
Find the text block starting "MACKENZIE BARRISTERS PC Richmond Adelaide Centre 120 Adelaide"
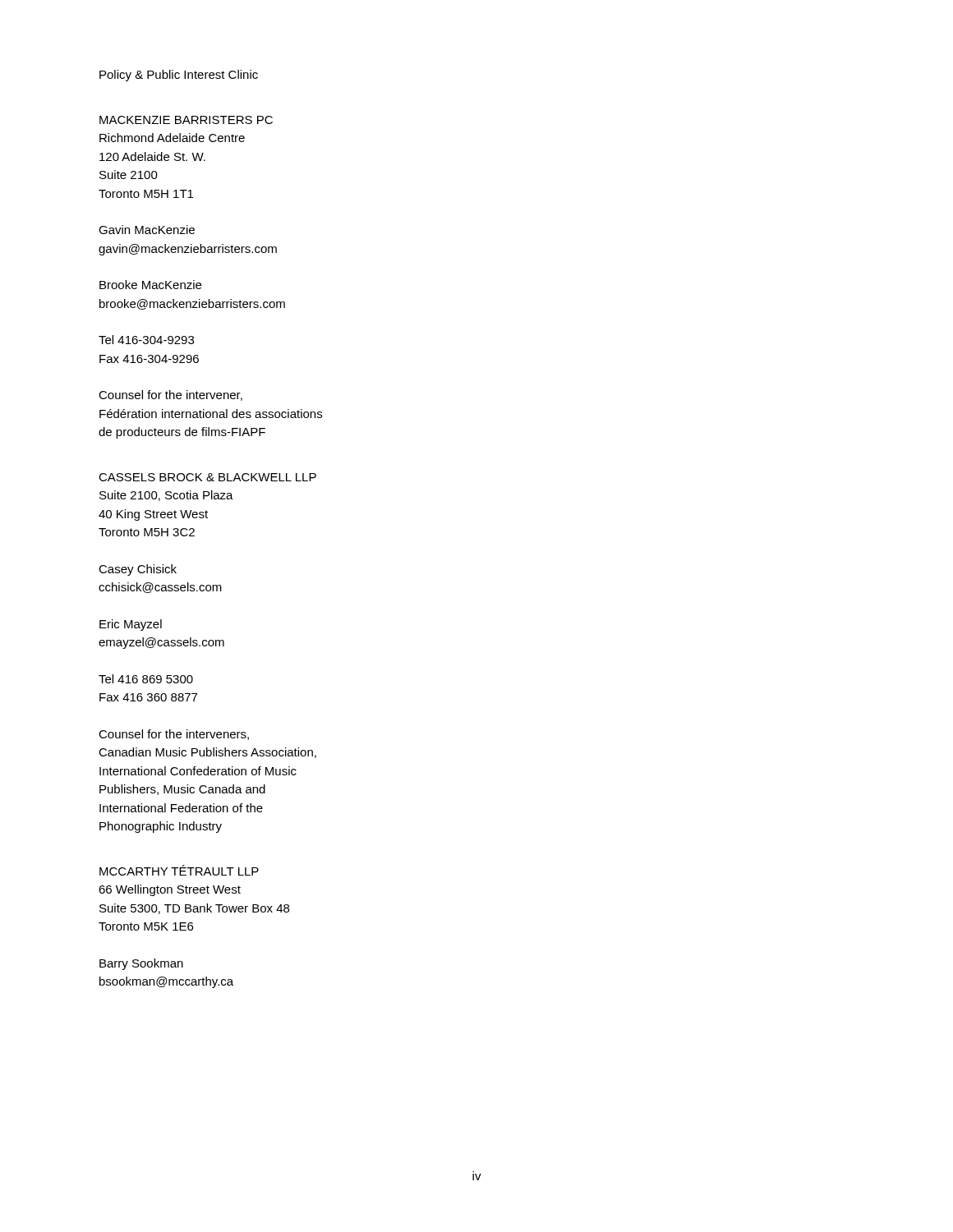tap(186, 156)
